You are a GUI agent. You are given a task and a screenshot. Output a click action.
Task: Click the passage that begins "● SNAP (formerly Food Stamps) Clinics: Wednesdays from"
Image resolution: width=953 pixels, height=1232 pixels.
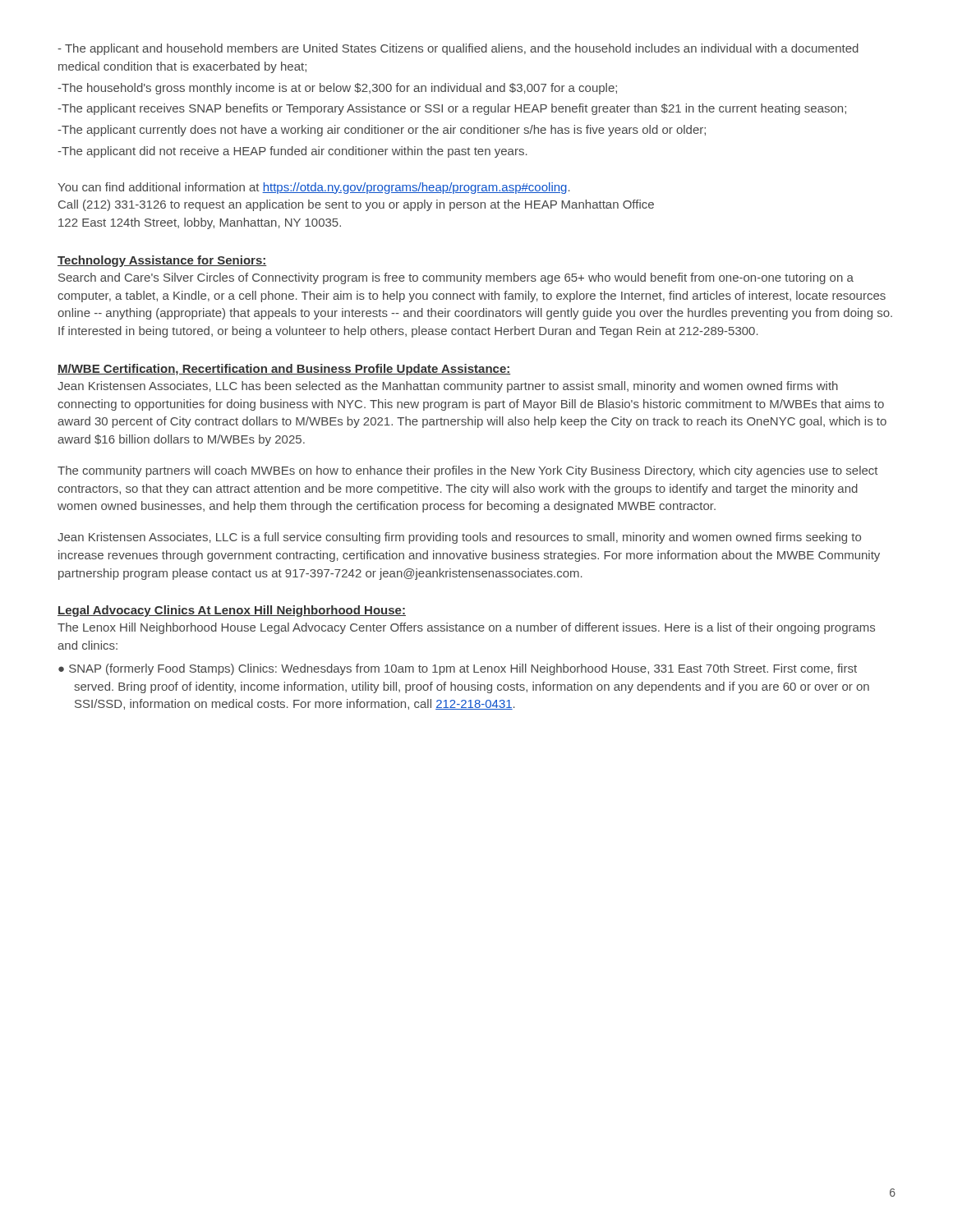coord(464,686)
